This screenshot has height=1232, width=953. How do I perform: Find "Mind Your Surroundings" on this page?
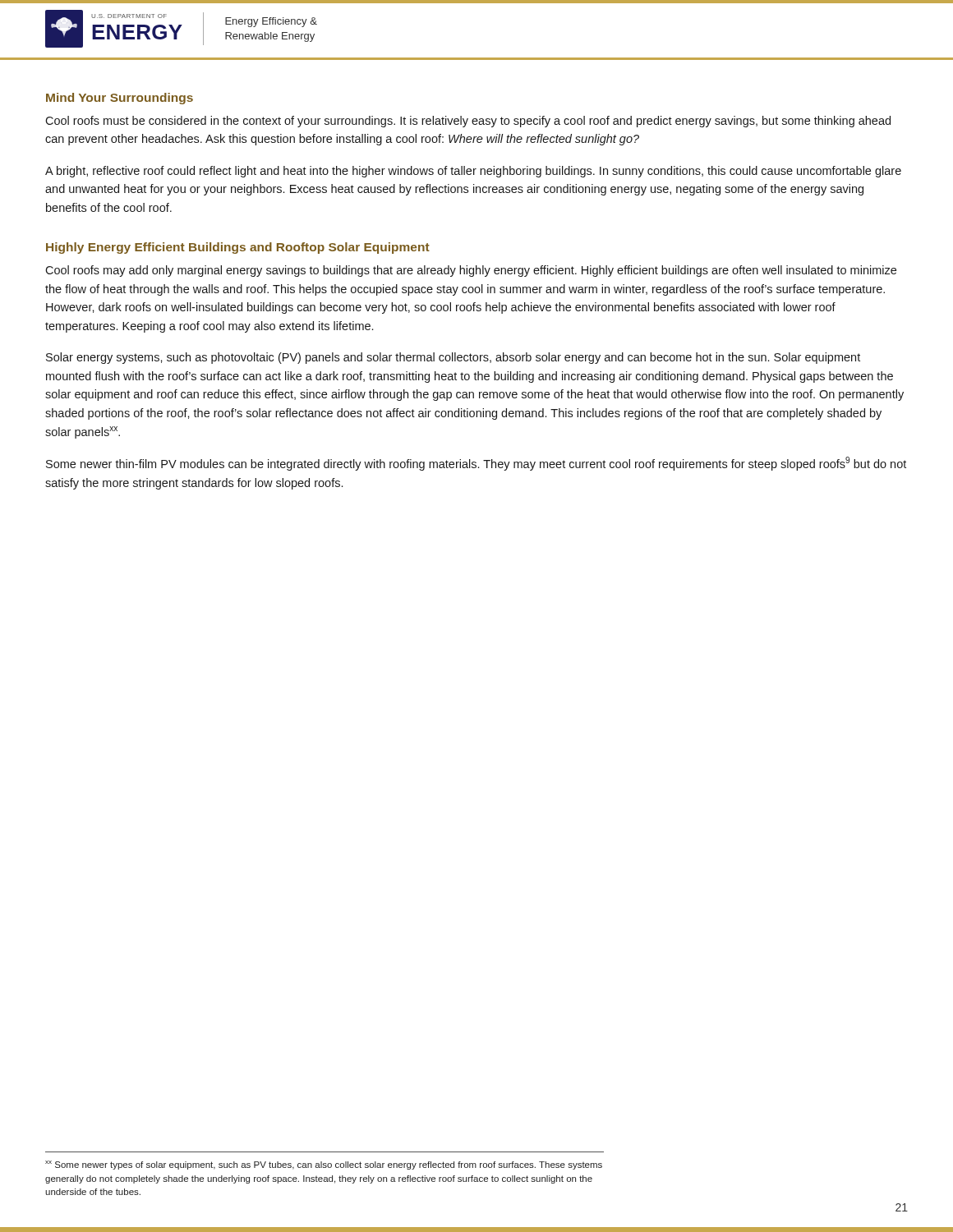119,97
